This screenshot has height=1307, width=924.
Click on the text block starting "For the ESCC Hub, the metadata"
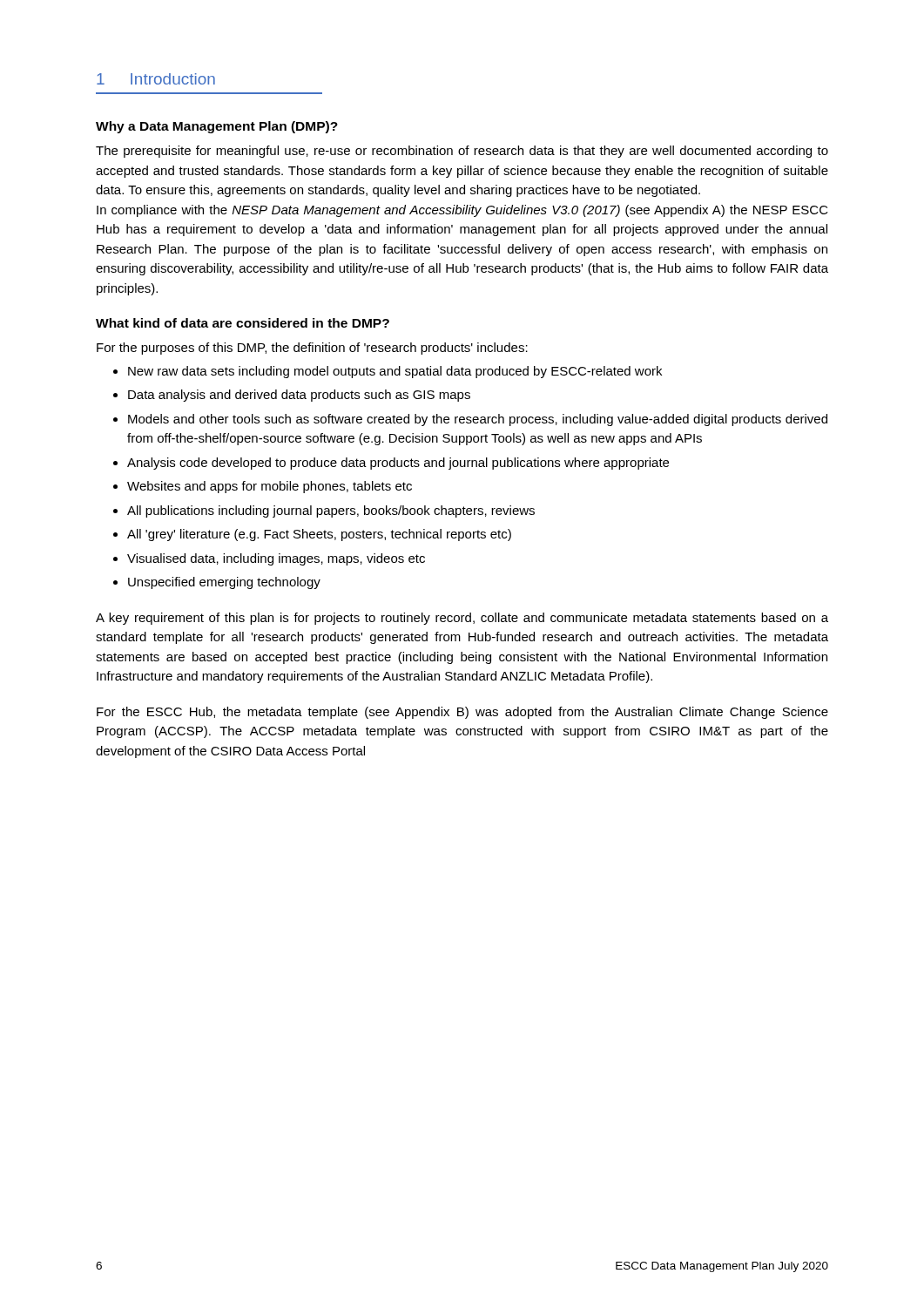tap(462, 731)
